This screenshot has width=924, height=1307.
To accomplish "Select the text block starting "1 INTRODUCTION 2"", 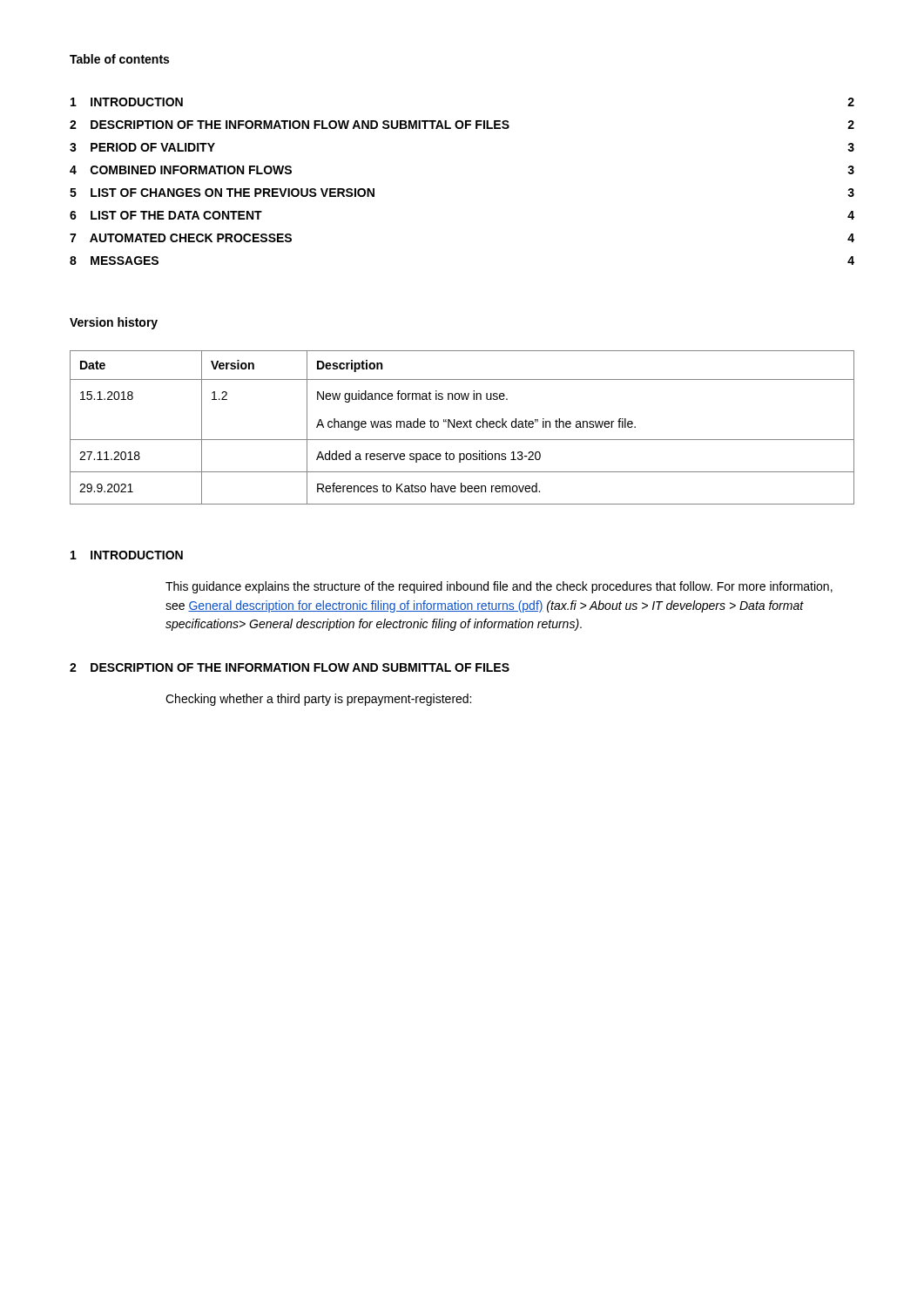I will 135,102.
